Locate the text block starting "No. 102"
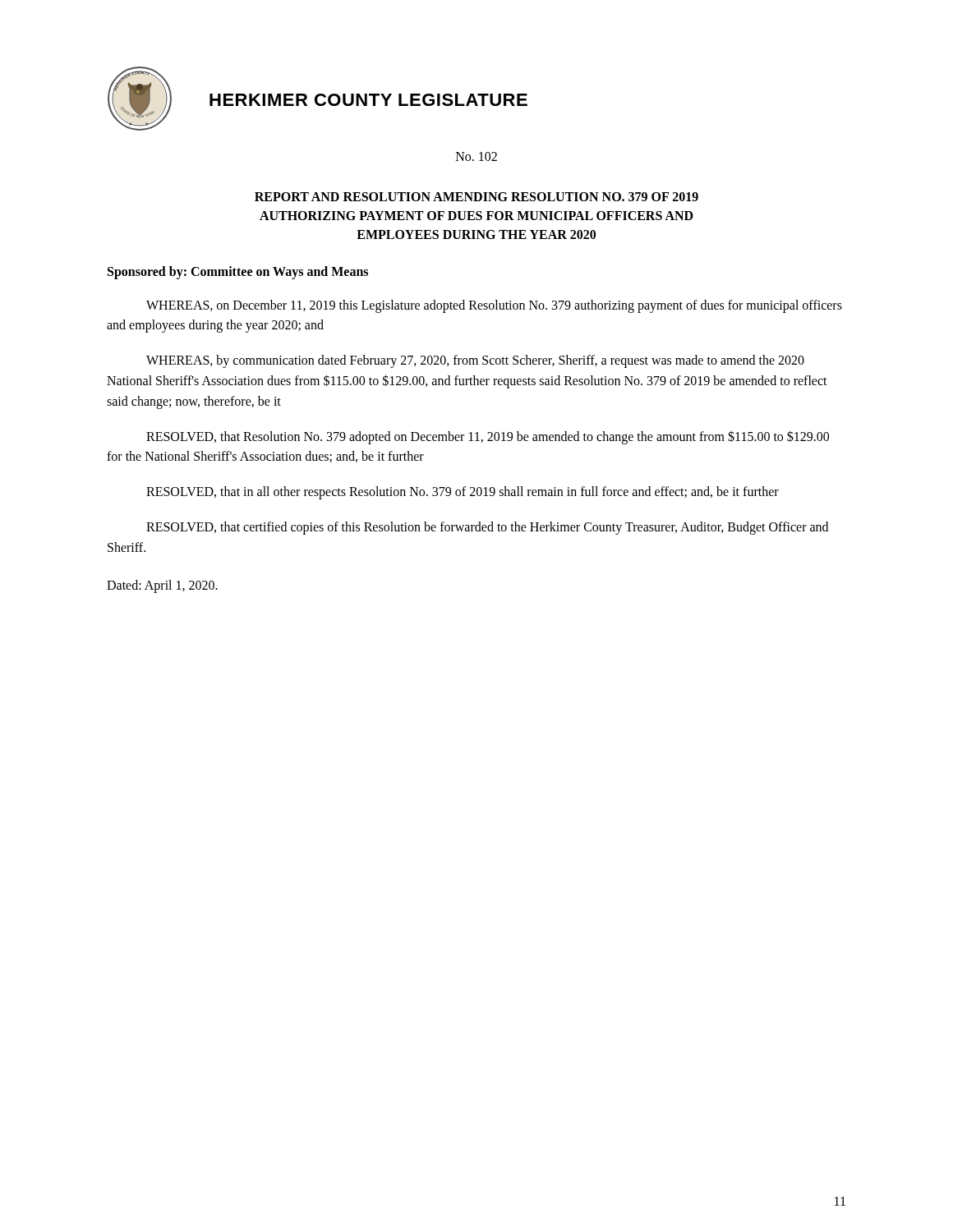Screen dimensions: 1232x953 coord(476,156)
